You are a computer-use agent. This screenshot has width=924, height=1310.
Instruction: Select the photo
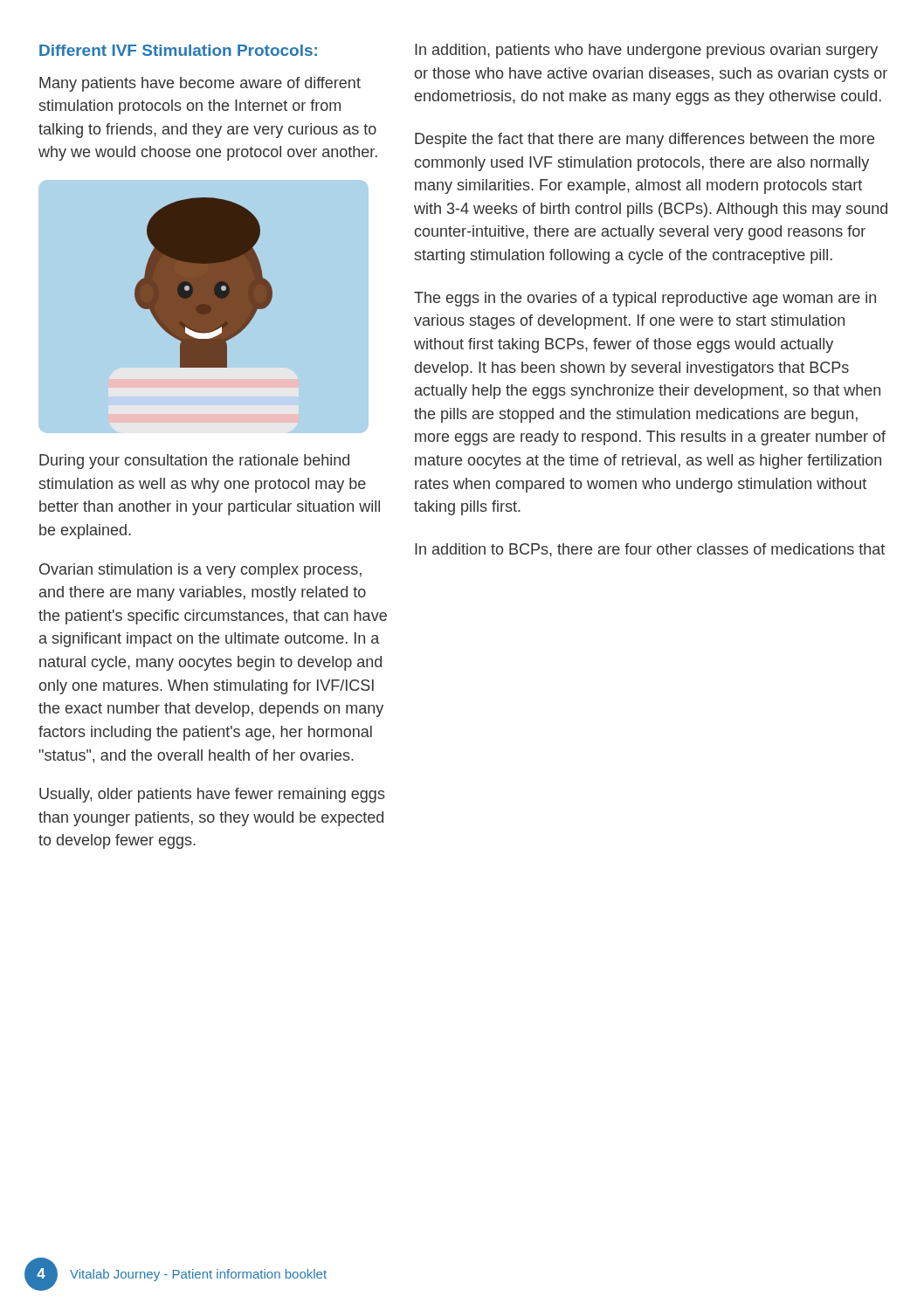coord(204,307)
